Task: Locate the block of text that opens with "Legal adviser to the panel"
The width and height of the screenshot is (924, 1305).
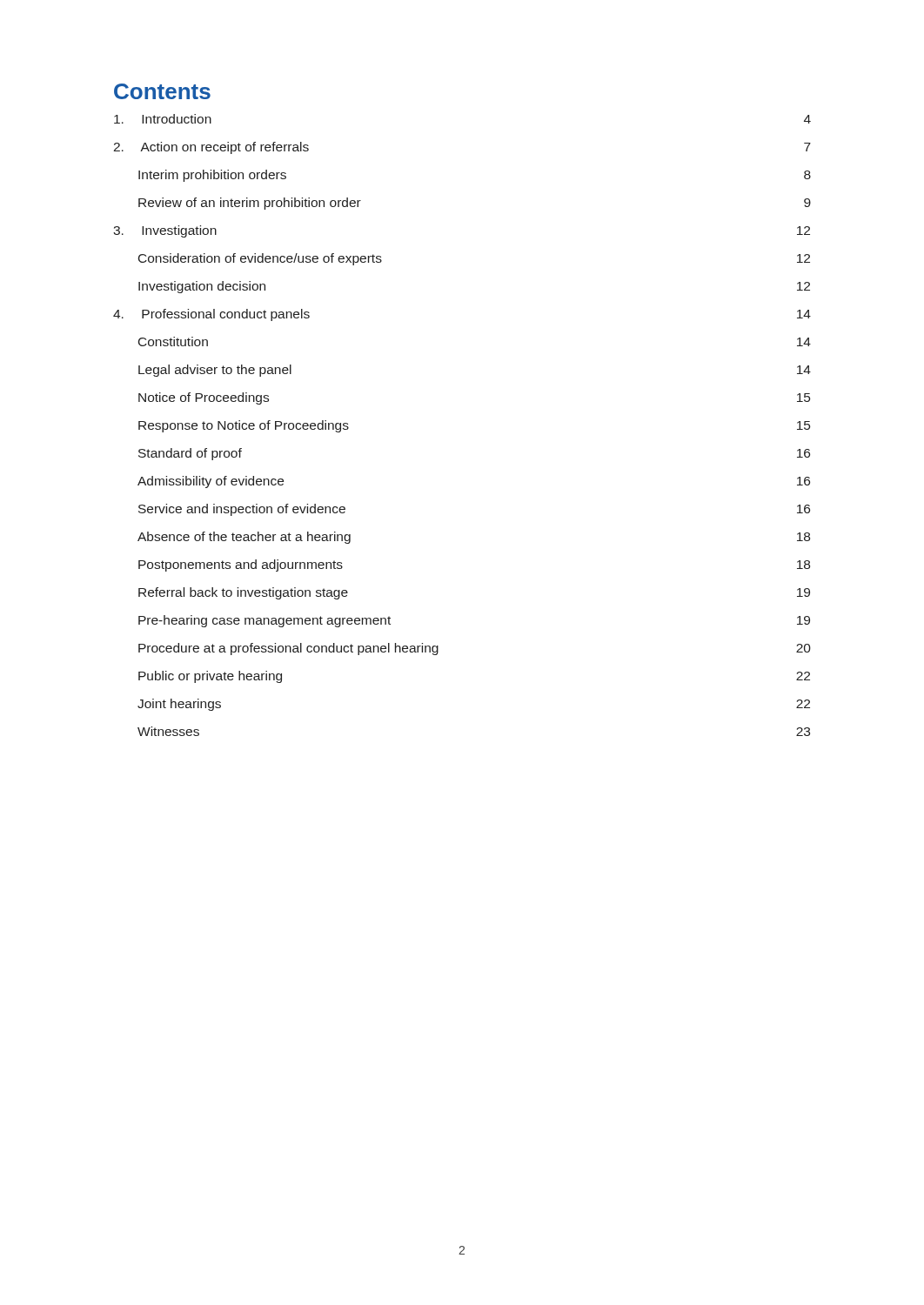Action: coord(215,370)
